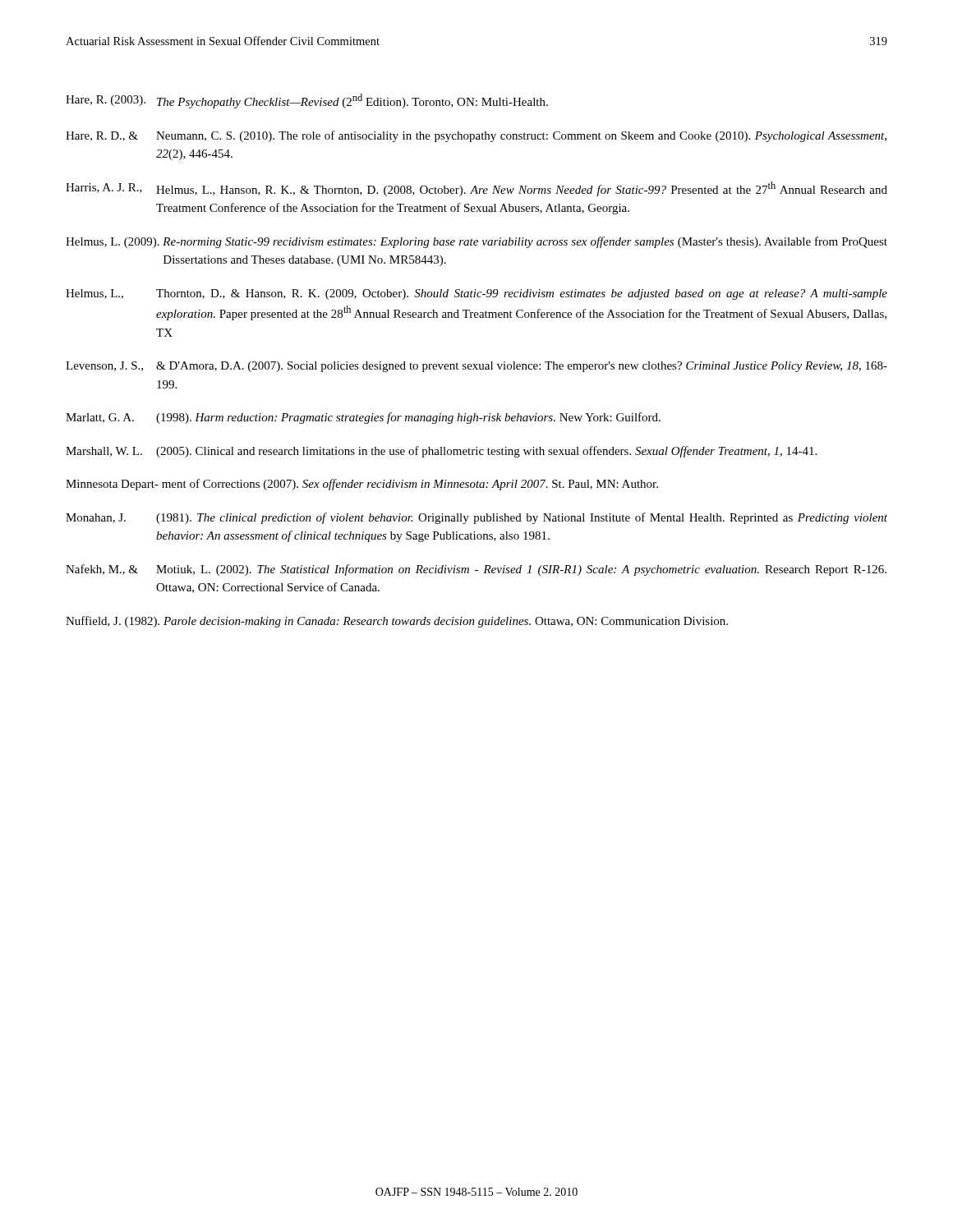Locate the list item with the text "Levenson, J. S., & D'Amora, D.A. (2007). Social"
Screen dimensions: 1232x953
click(476, 375)
